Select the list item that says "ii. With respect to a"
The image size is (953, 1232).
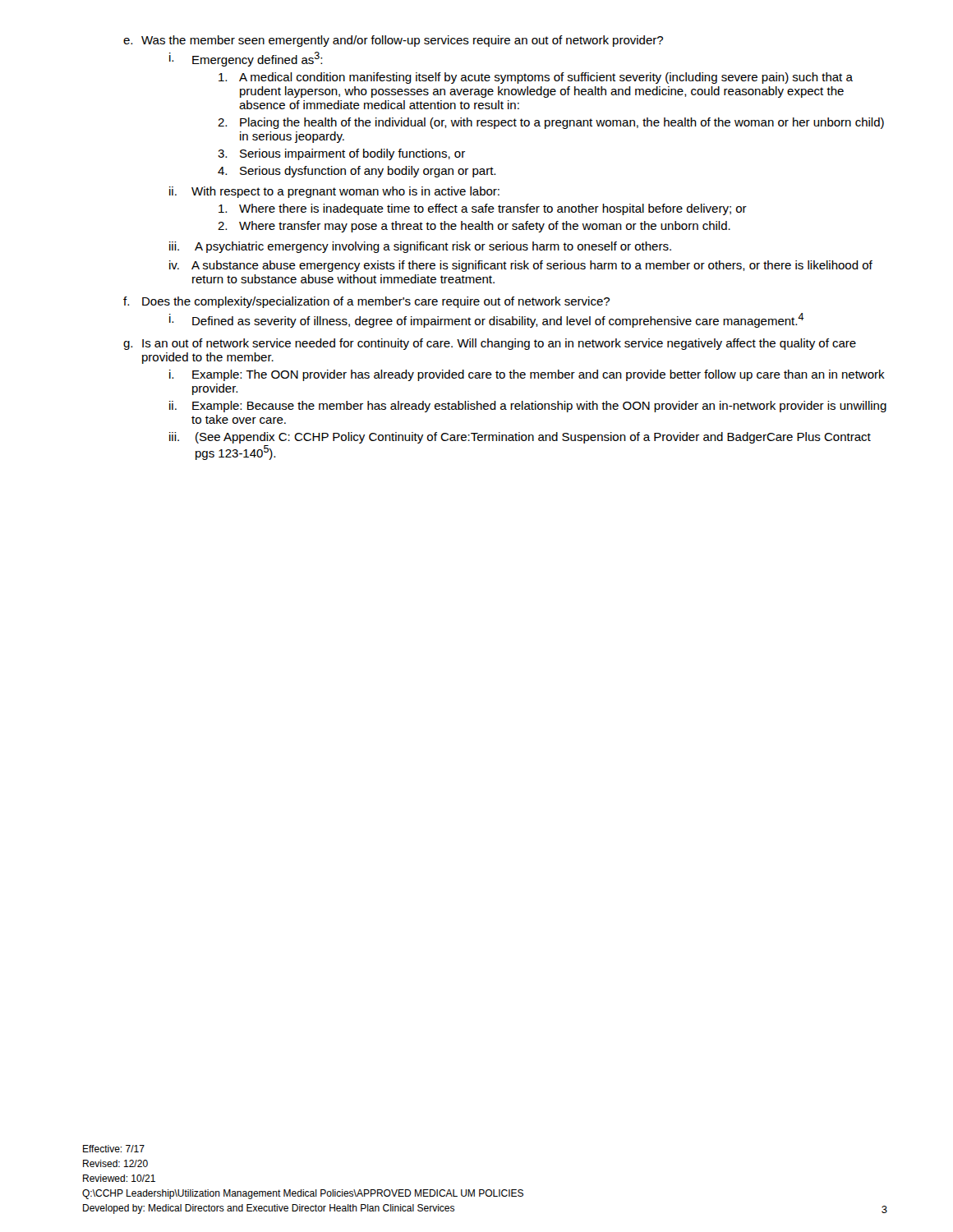(334, 191)
